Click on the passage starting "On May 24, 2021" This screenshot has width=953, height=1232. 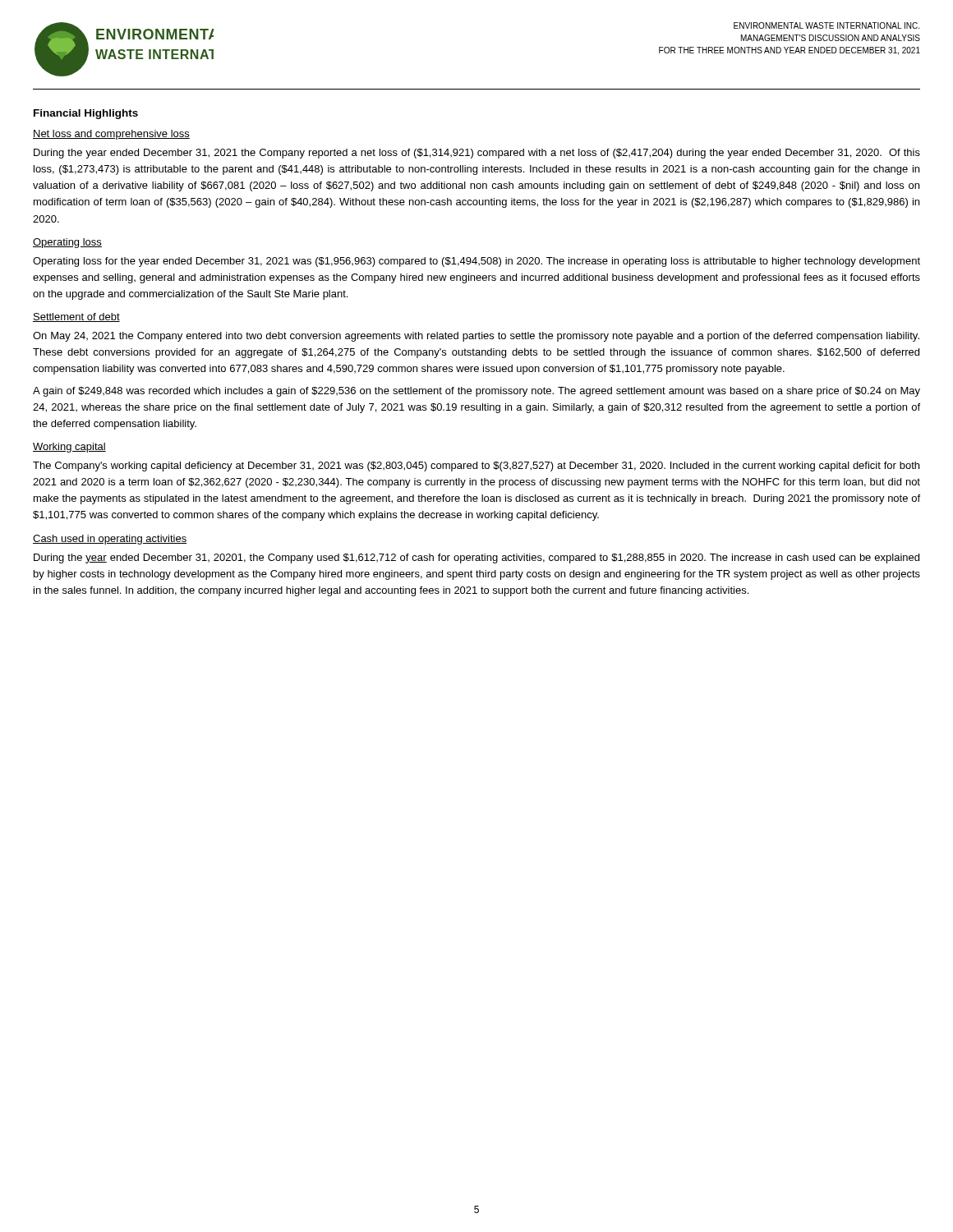click(x=476, y=352)
